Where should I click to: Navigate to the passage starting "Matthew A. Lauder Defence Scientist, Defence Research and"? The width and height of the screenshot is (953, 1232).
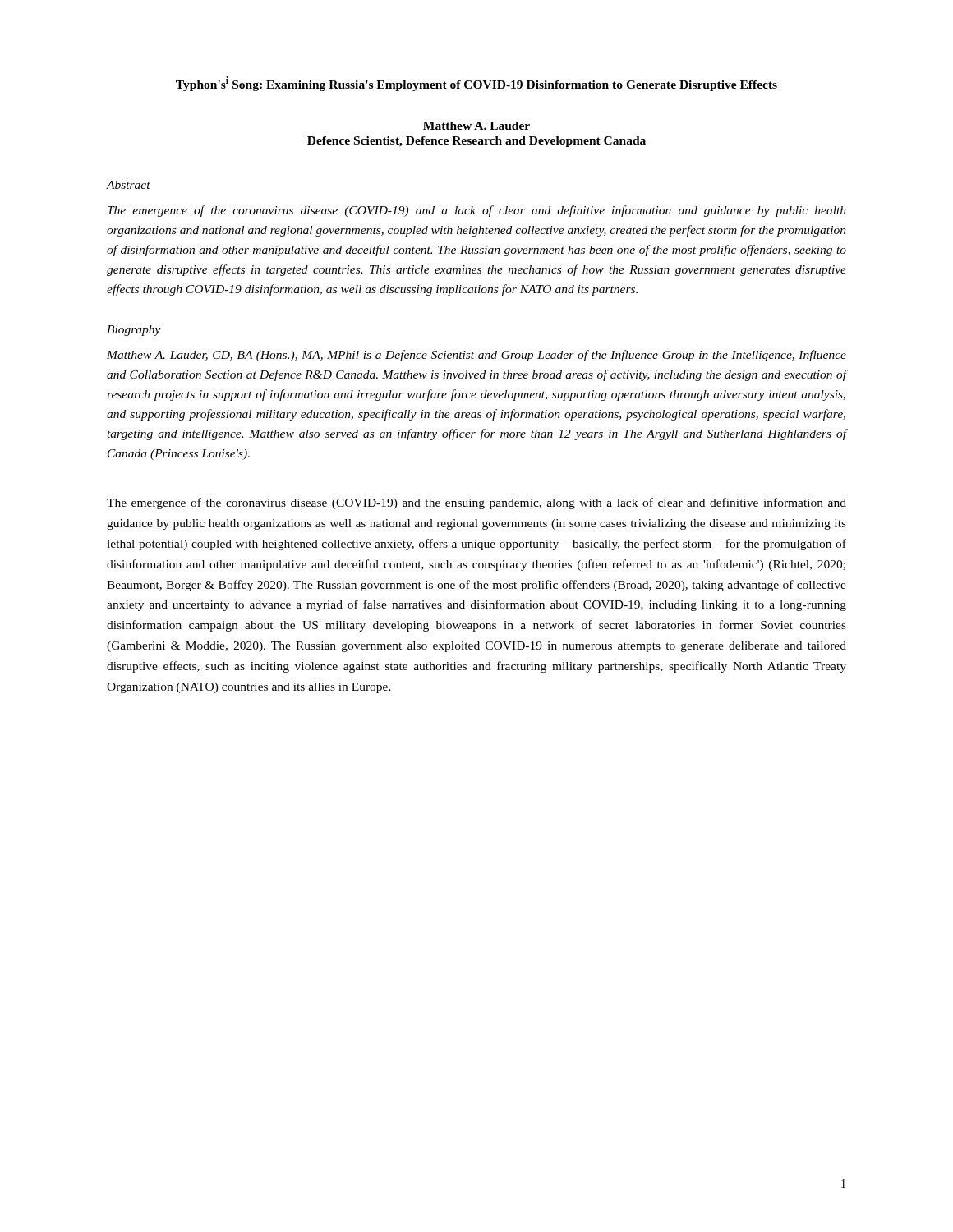click(x=476, y=133)
